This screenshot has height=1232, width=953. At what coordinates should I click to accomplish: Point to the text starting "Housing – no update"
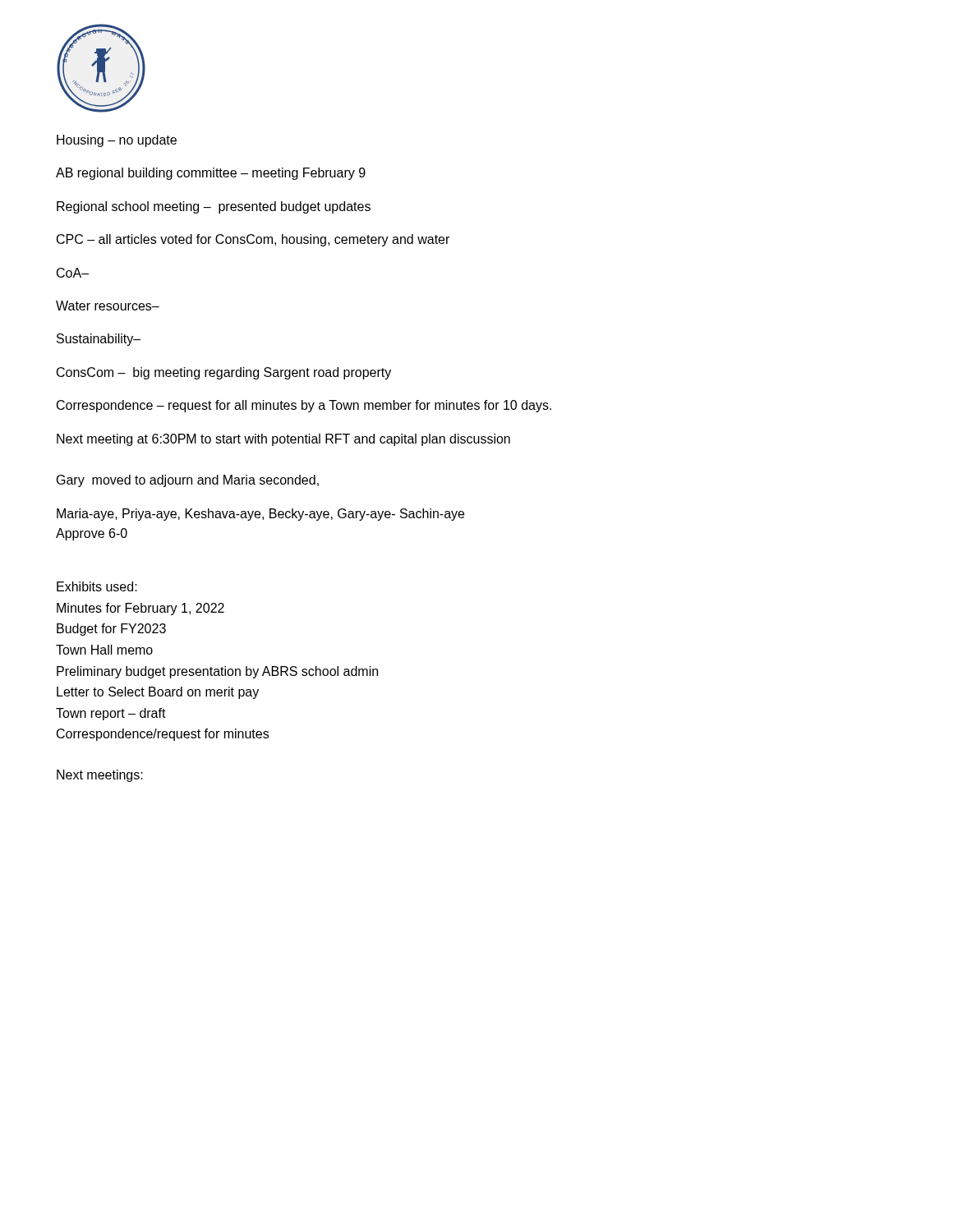pos(117,140)
